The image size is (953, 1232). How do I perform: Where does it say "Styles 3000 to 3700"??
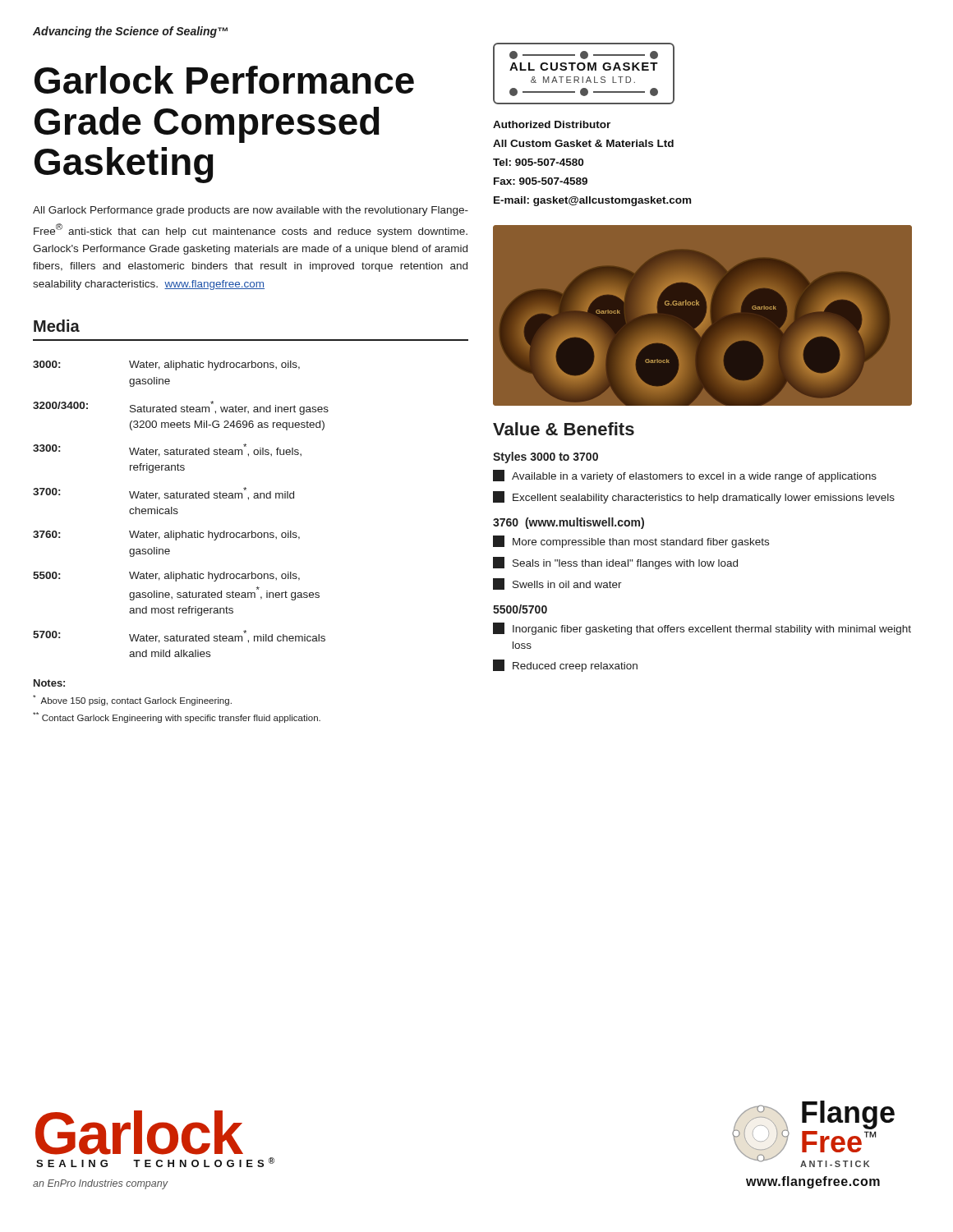[546, 456]
